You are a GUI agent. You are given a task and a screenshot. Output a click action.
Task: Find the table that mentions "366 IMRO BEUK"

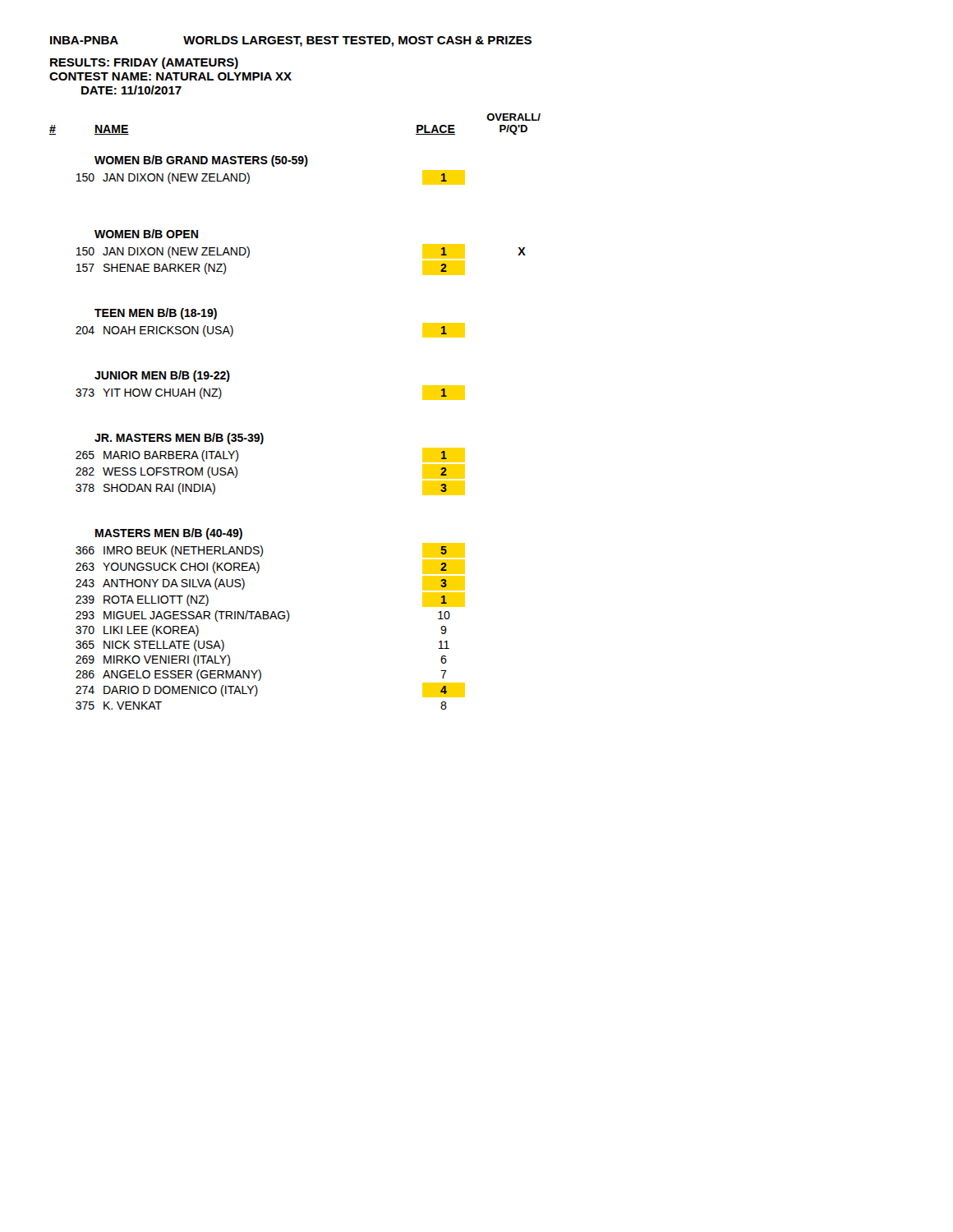(x=476, y=627)
